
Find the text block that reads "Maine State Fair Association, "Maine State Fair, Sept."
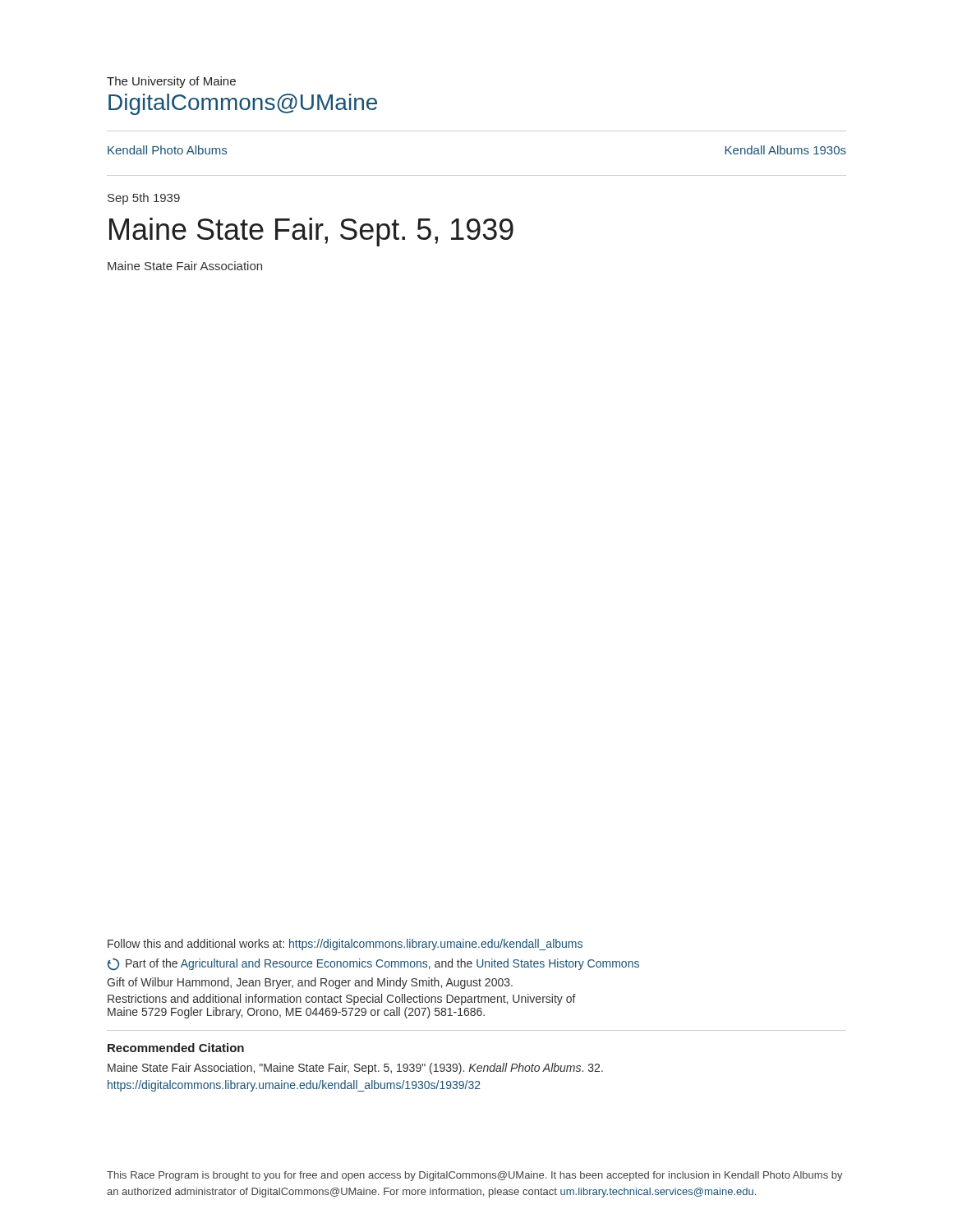click(x=355, y=1076)
